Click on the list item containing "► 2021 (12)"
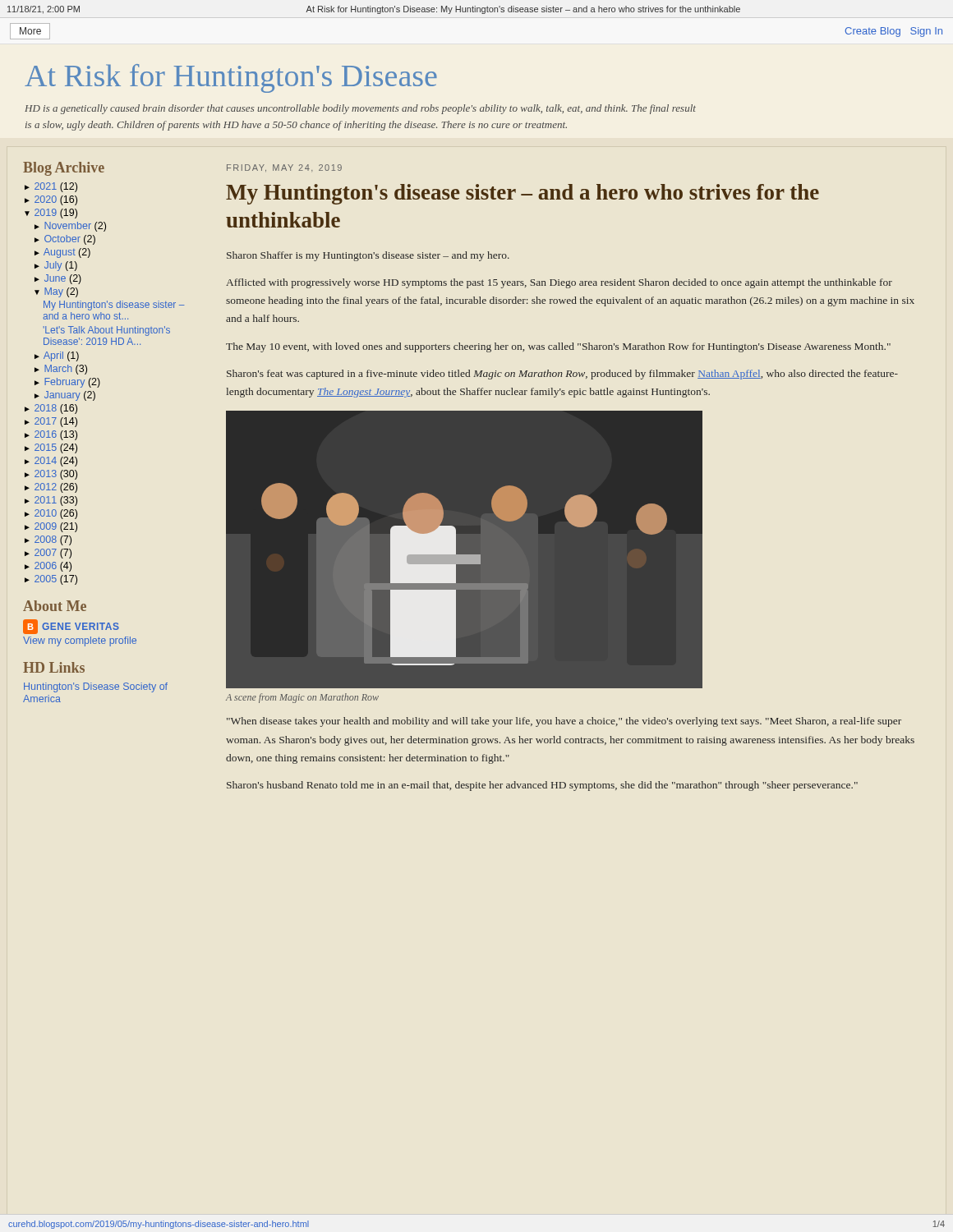The height and width of the screenshot is (1232, 953). coord(50,186)
